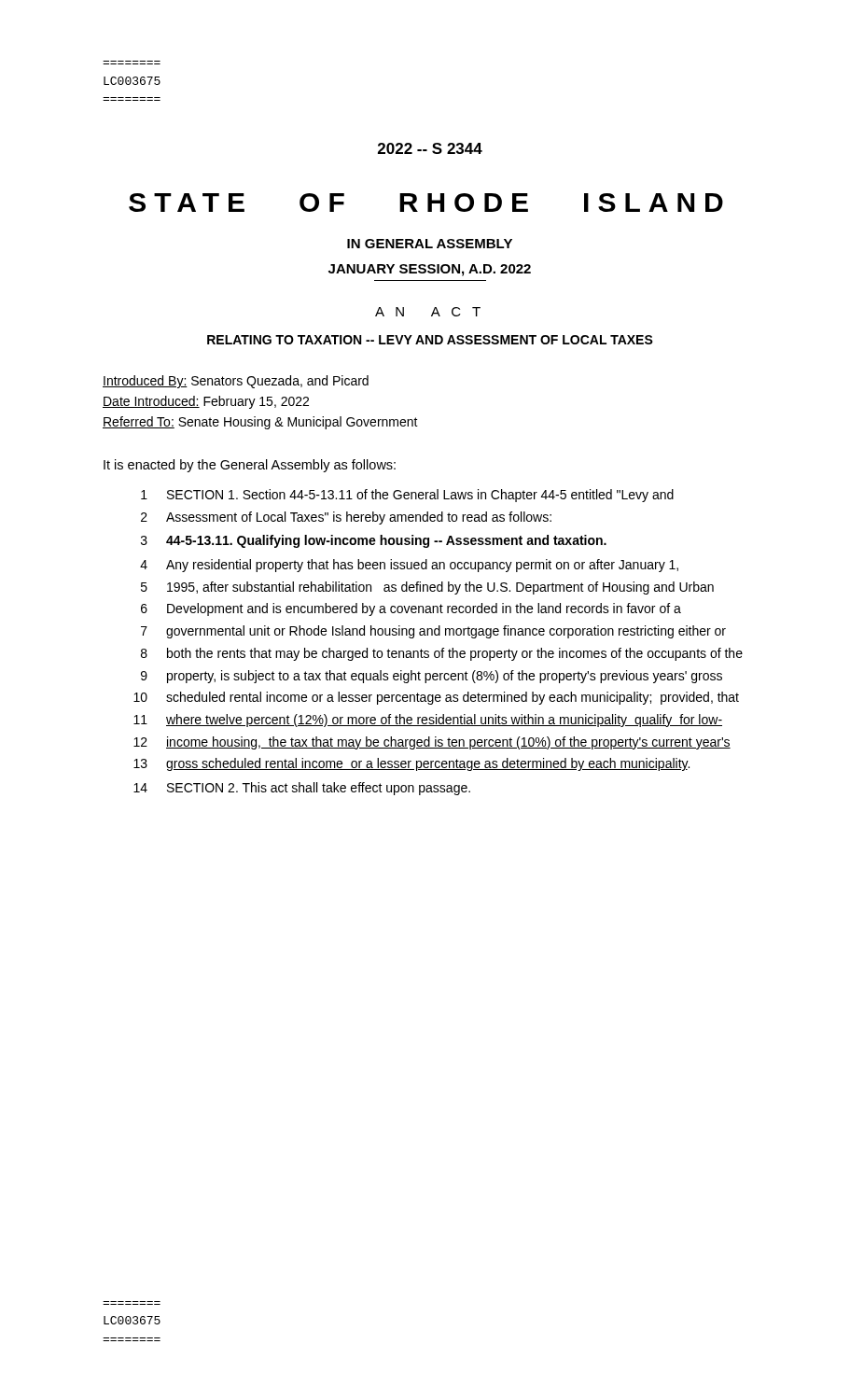Find "STATE OF RHODE ISLAND" on this page
850x1400 pixels.
pos(430,202)
